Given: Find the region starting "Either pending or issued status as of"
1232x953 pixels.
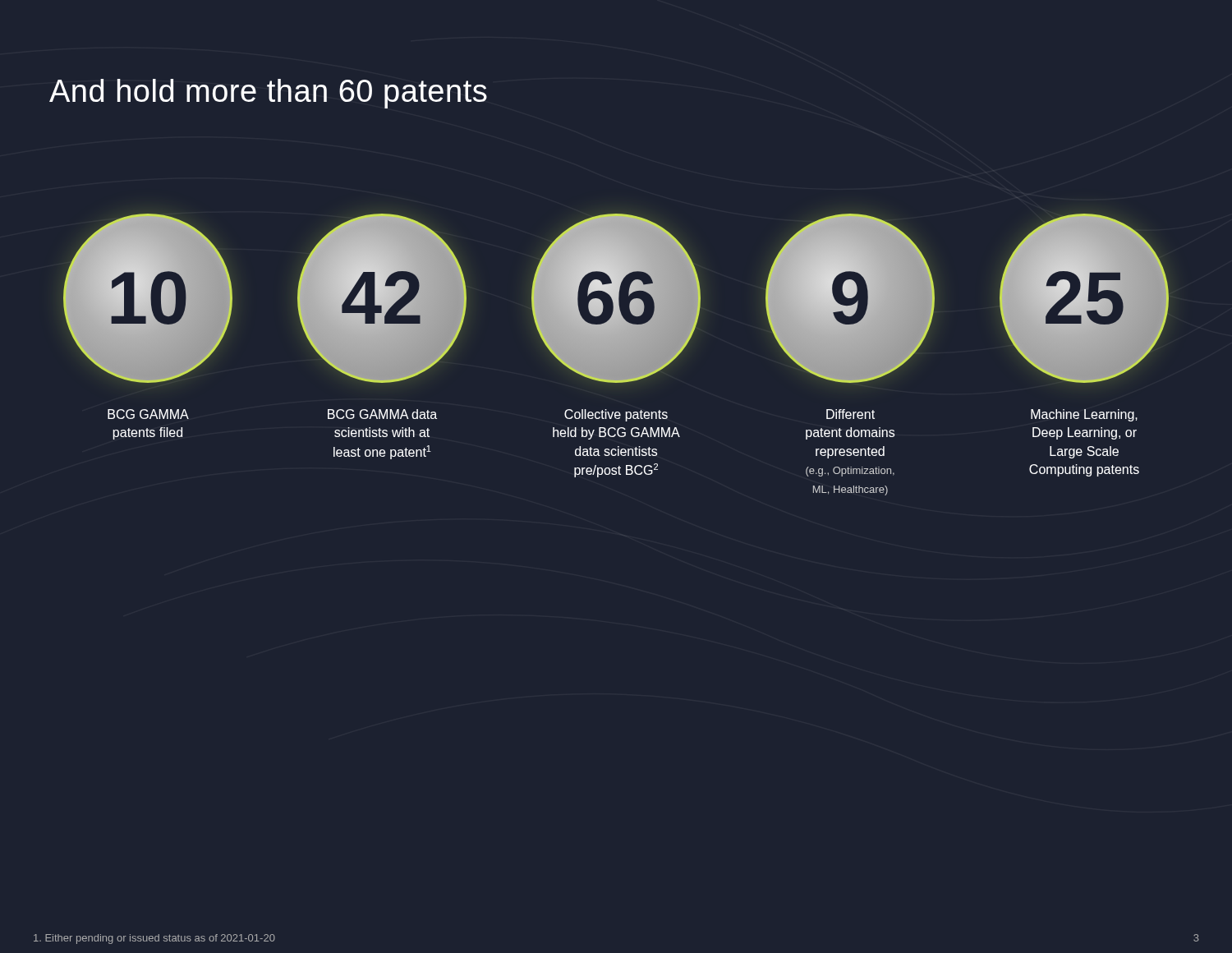Looking at the screenshot, I should click(x=154, y=938).
